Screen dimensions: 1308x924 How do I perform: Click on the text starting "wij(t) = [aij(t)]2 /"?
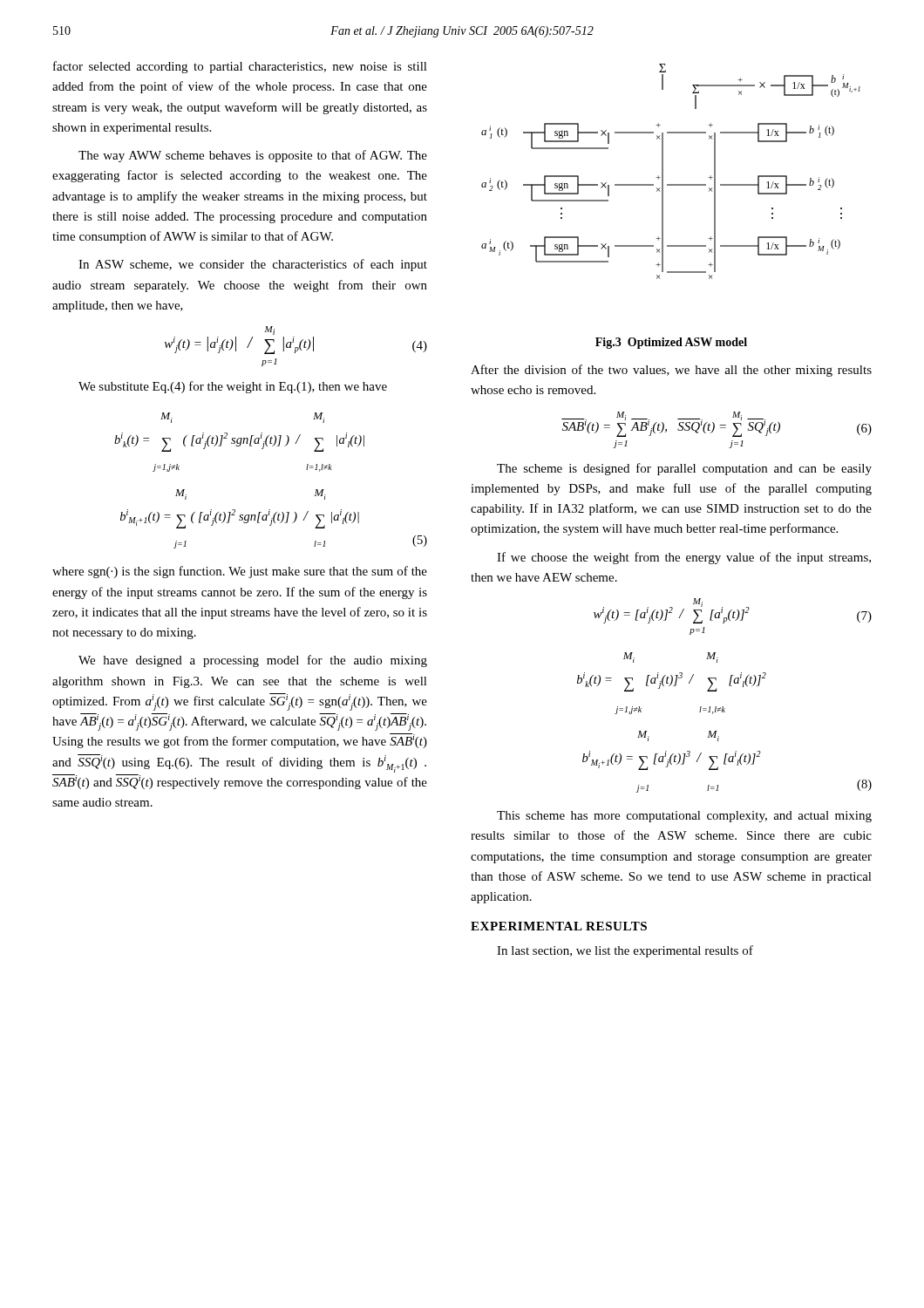732,615
